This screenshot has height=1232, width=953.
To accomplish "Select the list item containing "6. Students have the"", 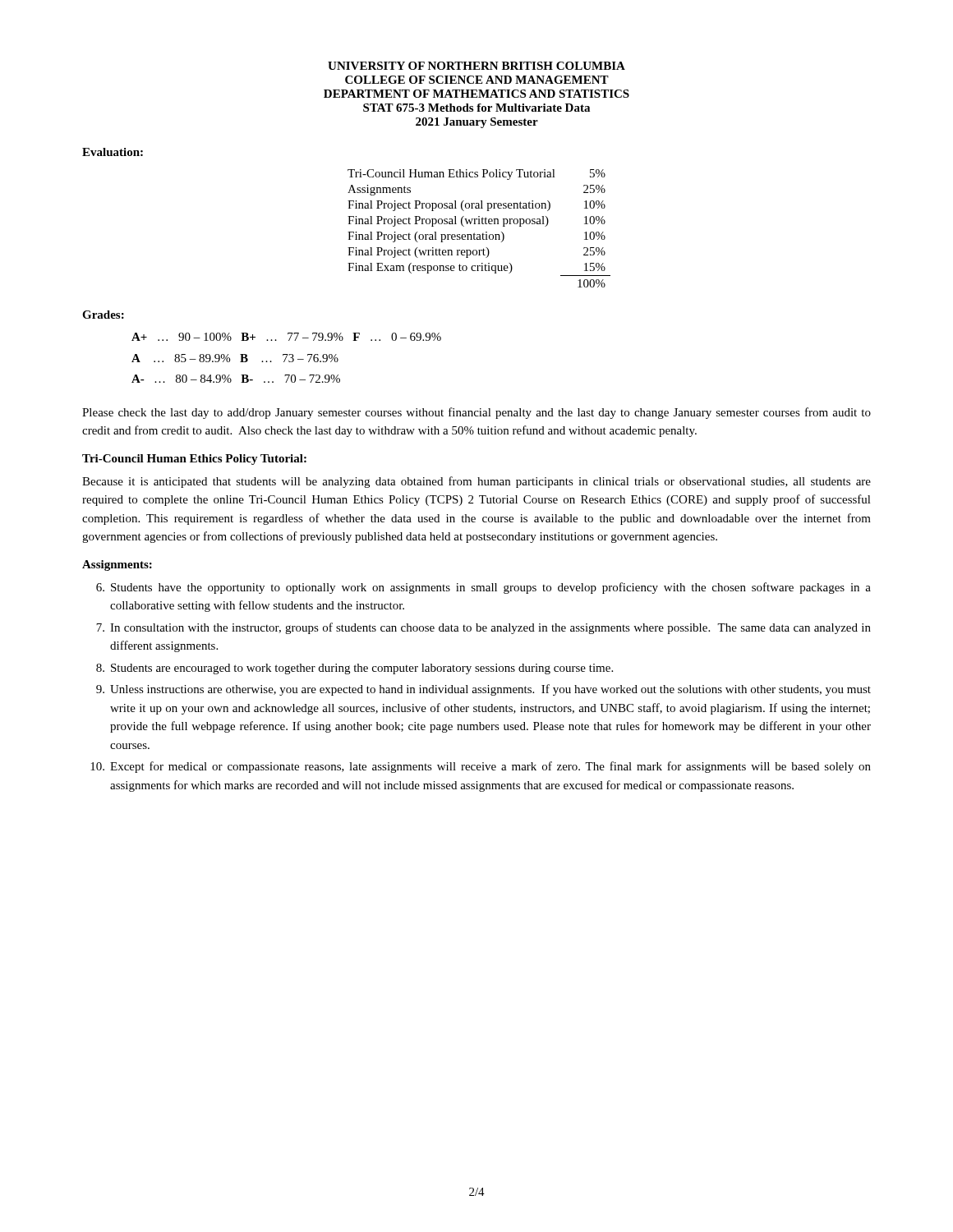I will point(476,596).
